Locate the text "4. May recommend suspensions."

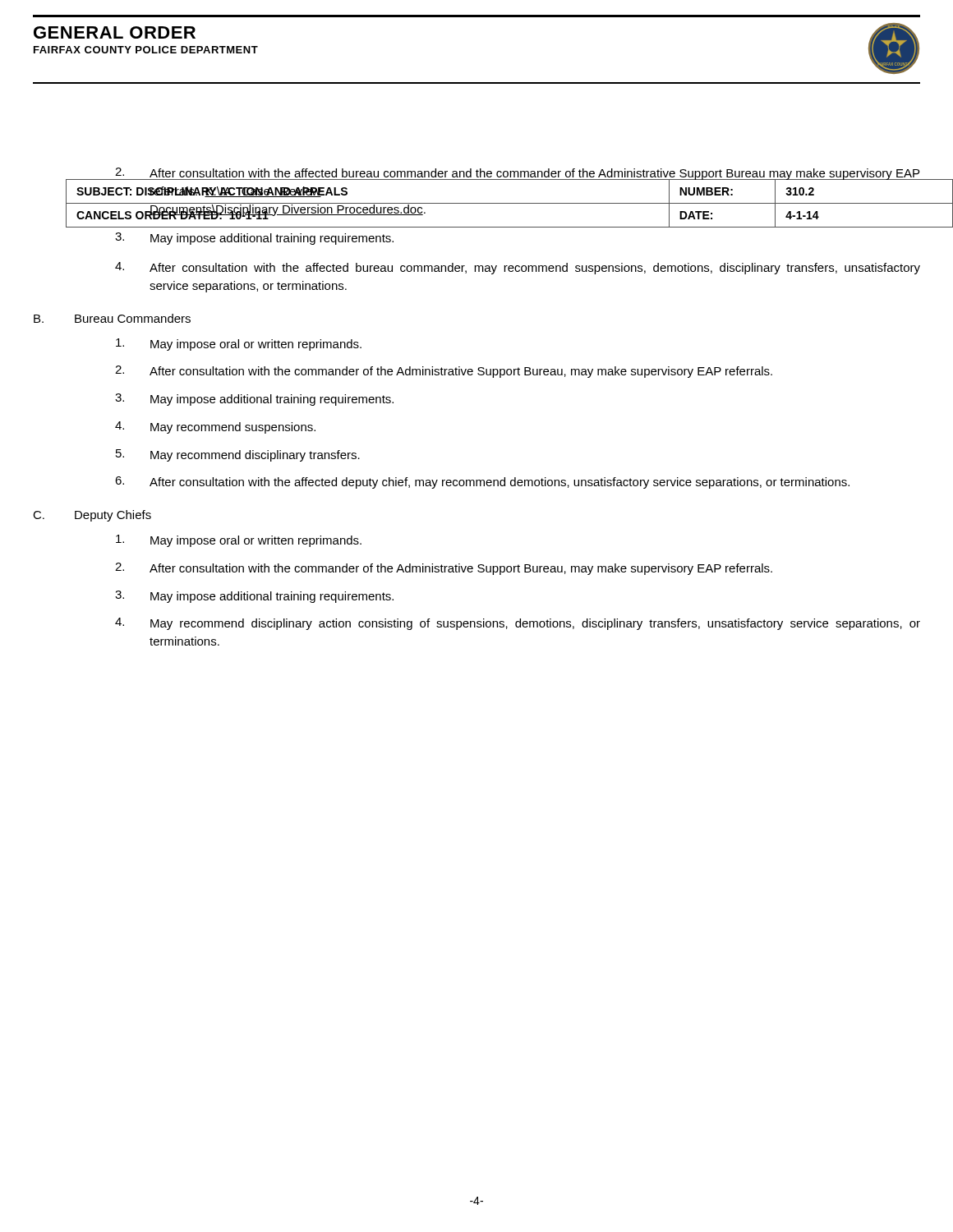[216, 427]
